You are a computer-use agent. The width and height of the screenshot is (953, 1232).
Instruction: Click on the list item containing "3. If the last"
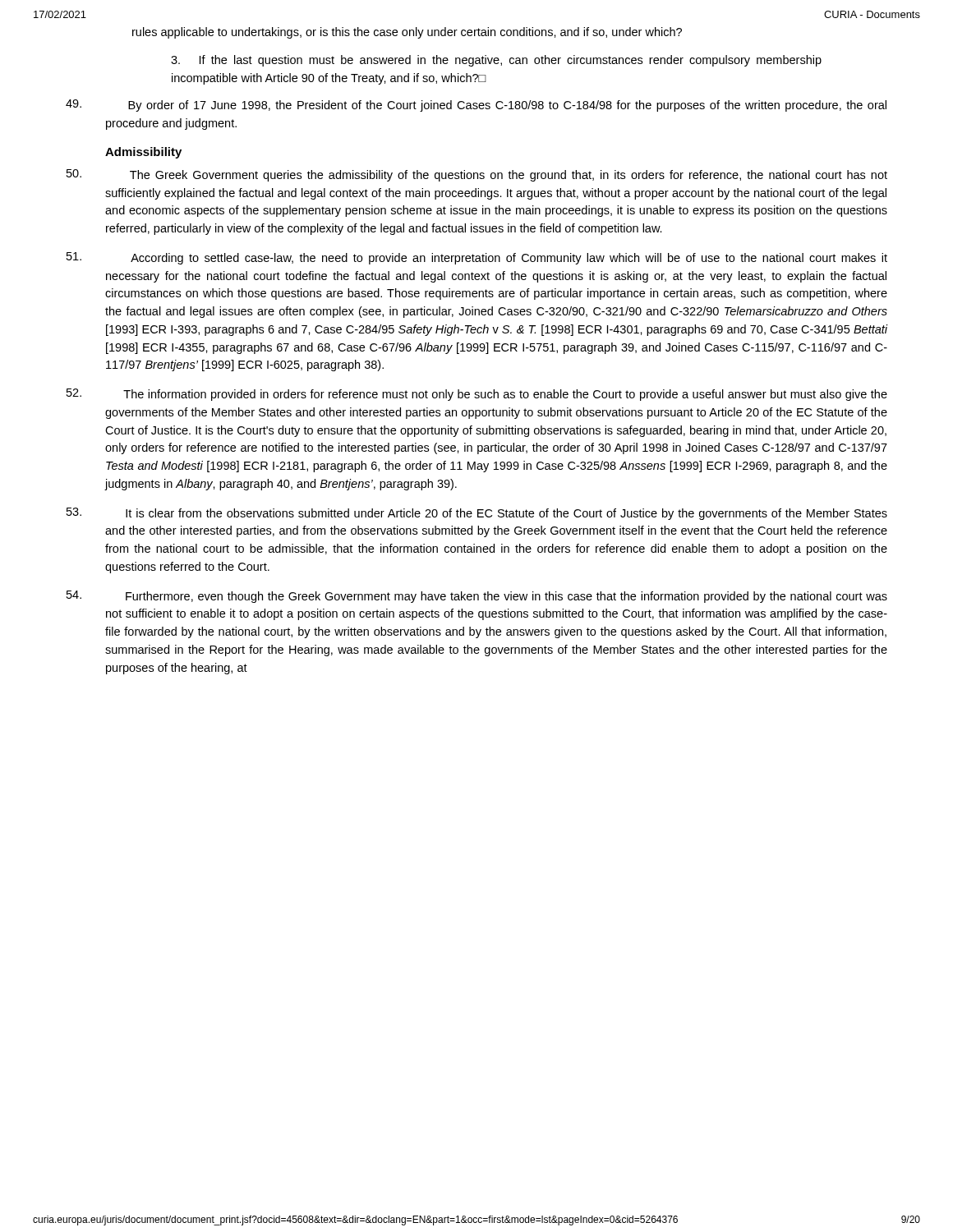pyautogui.click(x=496, y=69)
